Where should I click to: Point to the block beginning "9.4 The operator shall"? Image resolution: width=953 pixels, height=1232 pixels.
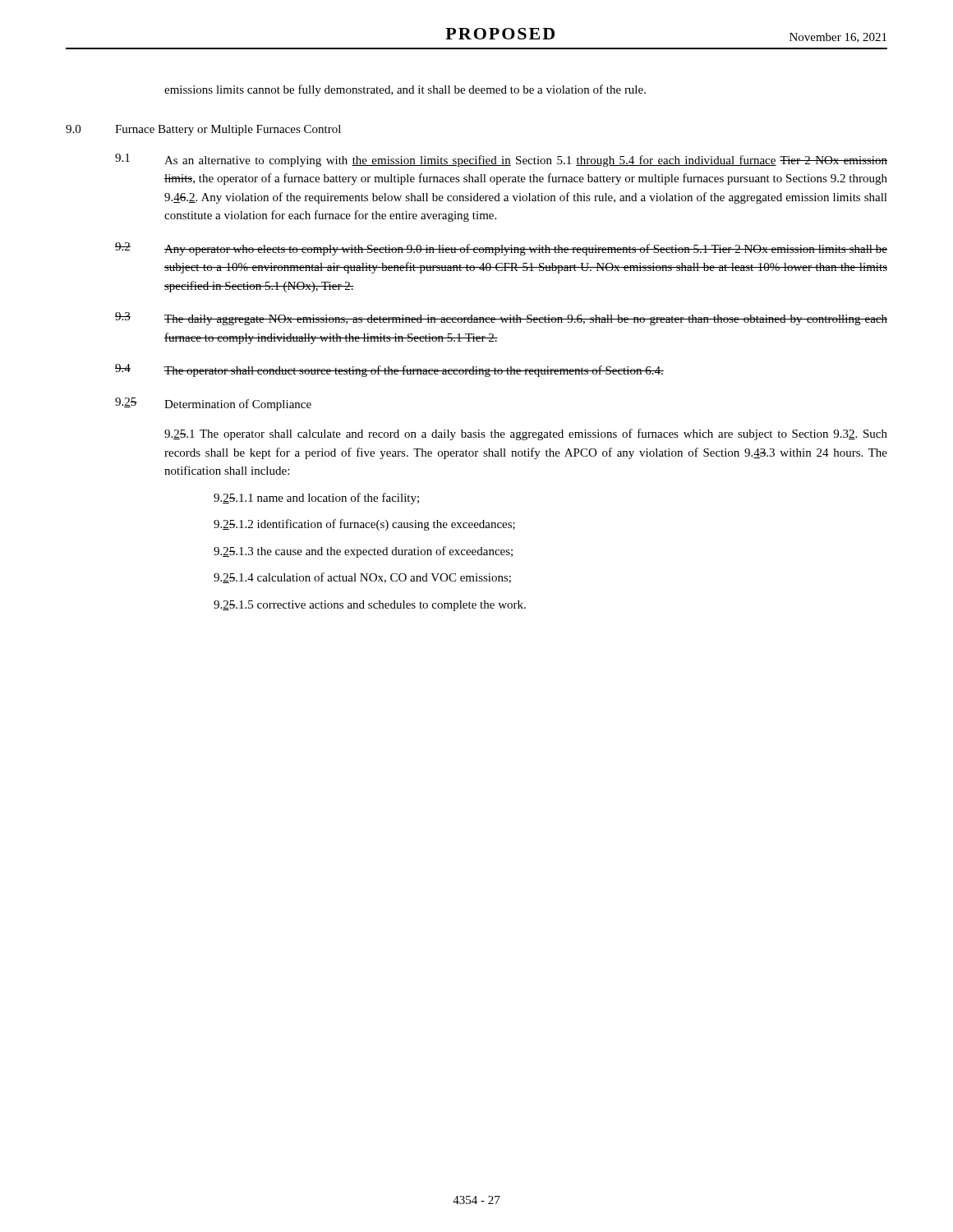389,371
